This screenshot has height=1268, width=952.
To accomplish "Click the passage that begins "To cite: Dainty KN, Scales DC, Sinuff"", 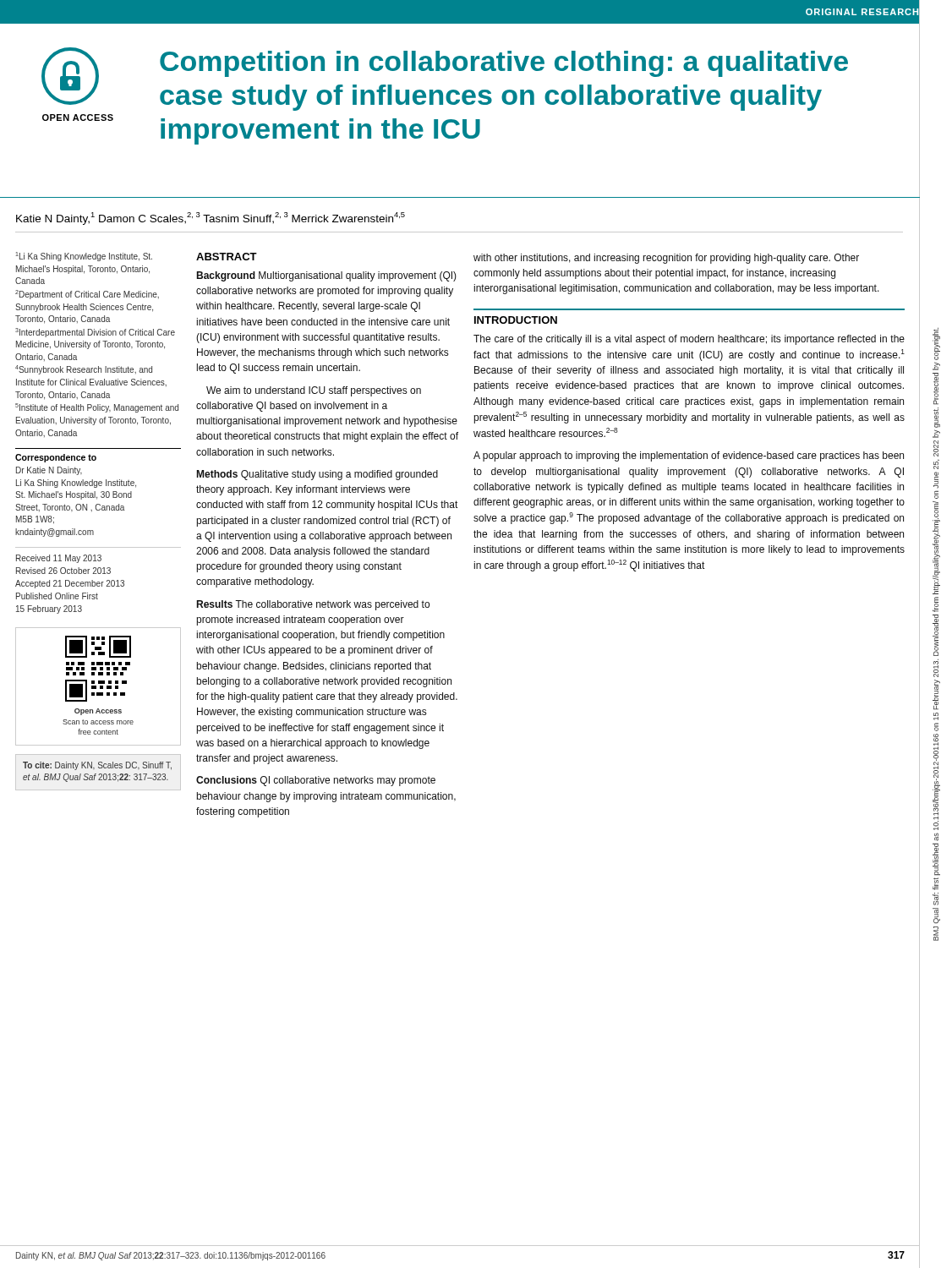I will pyautogui.click(x=98, y=771).
